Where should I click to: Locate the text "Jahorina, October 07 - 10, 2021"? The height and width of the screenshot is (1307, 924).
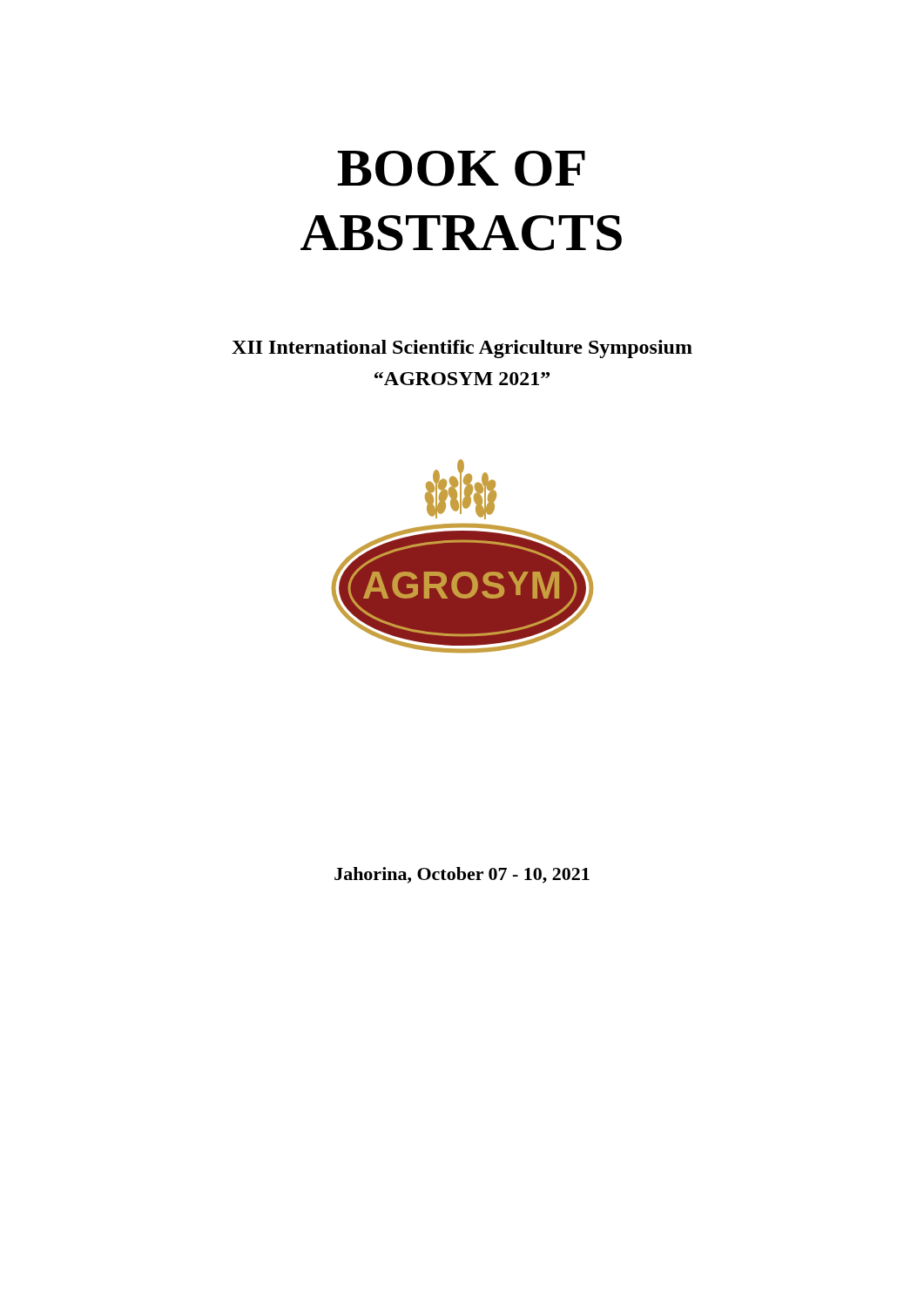462,874
